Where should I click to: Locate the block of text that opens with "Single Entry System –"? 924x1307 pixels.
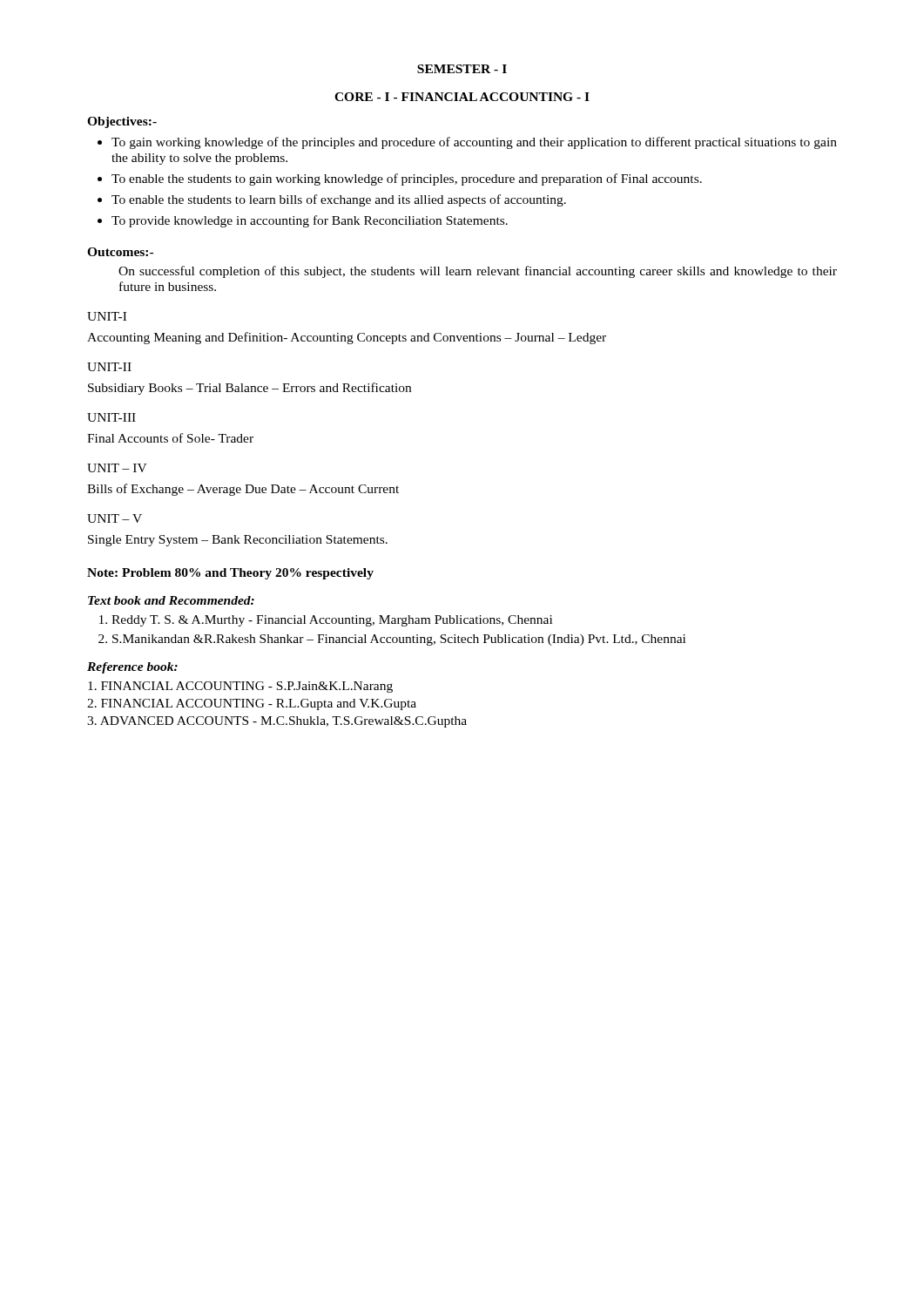coord(238,539)
